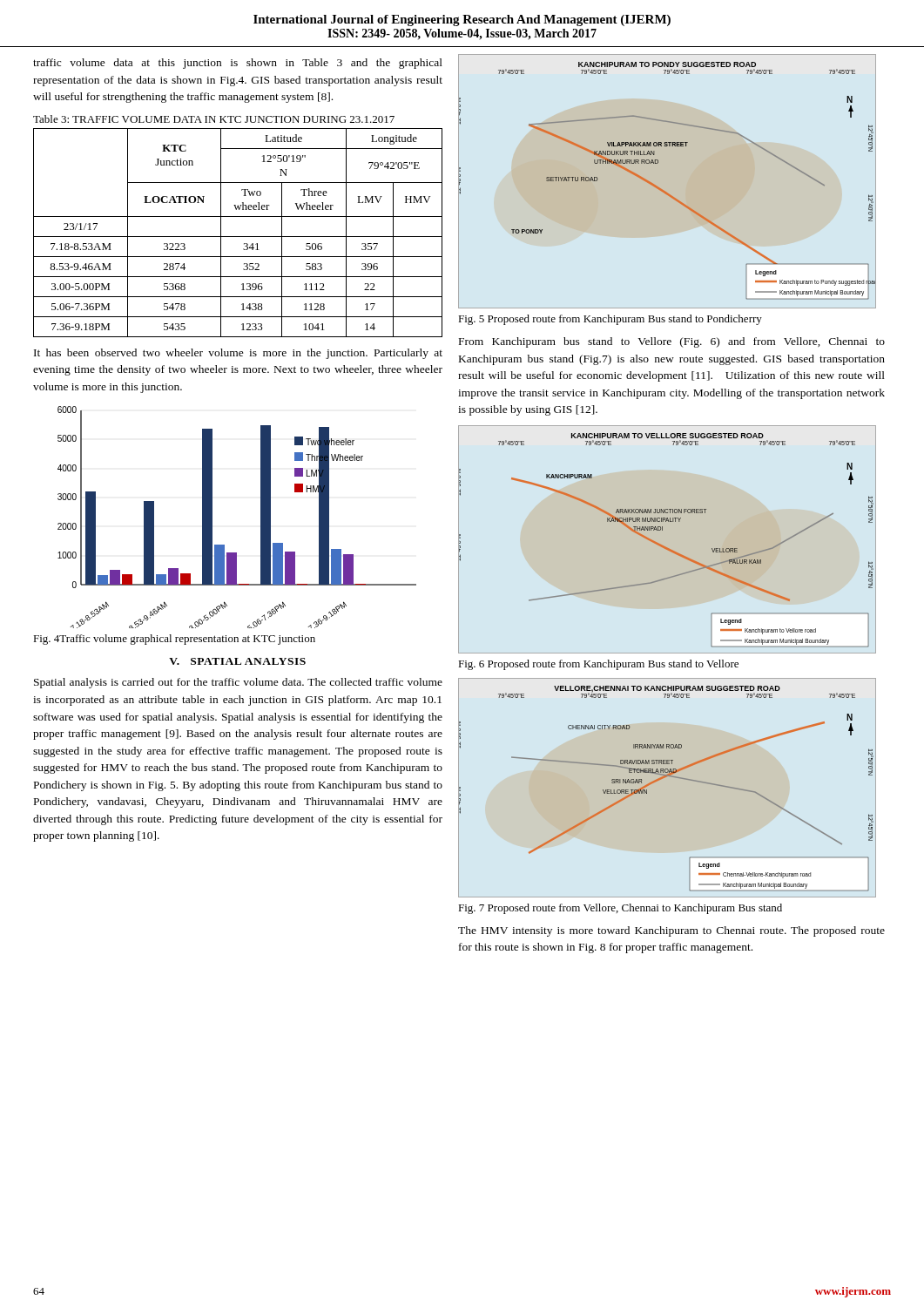Navigate to the region starting "Table 3: TRAFFIC VOLUME"
This screenshot has width=924, height=1307.
pyautogui.click(x=214, y=119)
